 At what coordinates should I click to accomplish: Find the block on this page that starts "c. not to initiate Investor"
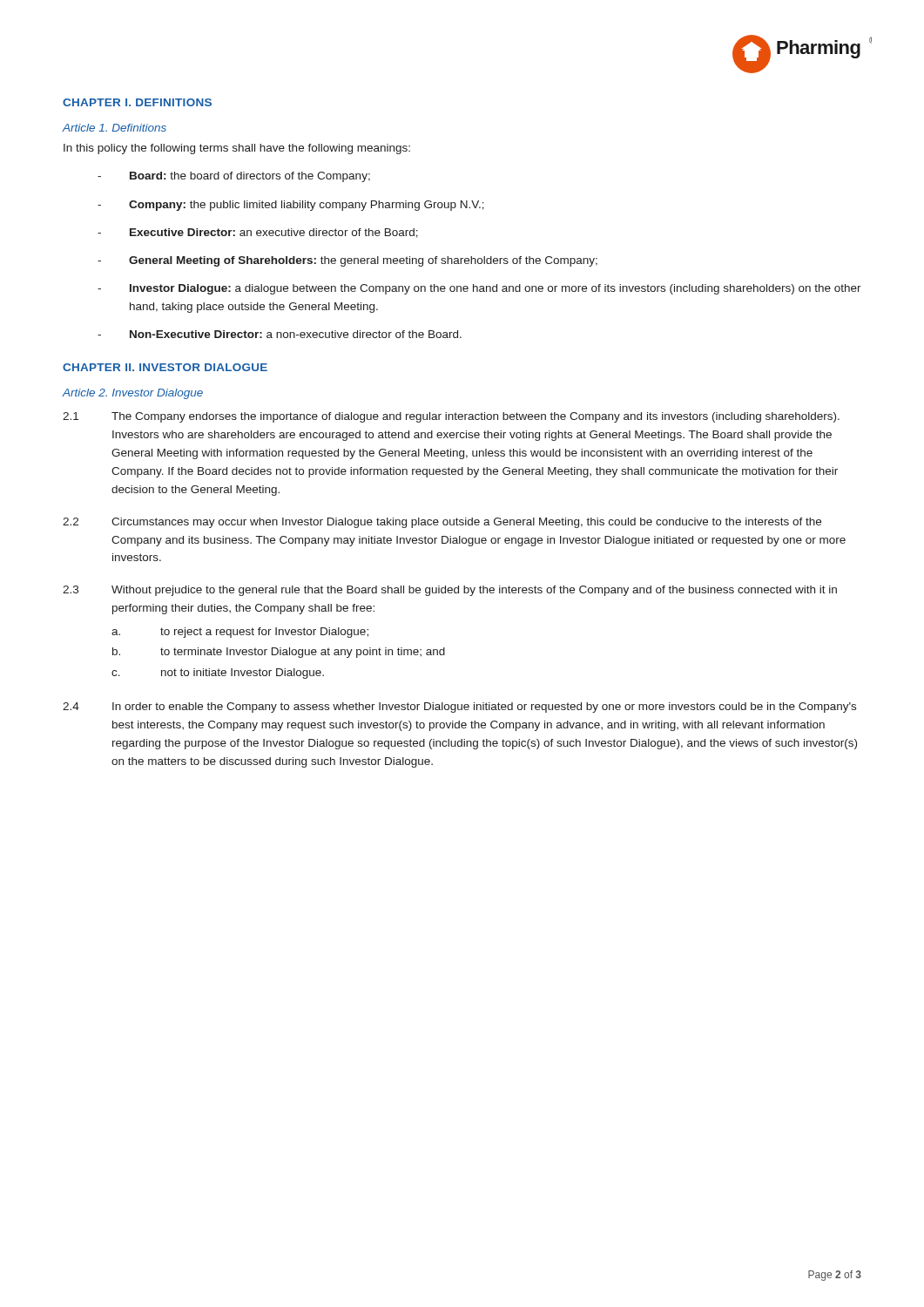(x=218, y=673)
